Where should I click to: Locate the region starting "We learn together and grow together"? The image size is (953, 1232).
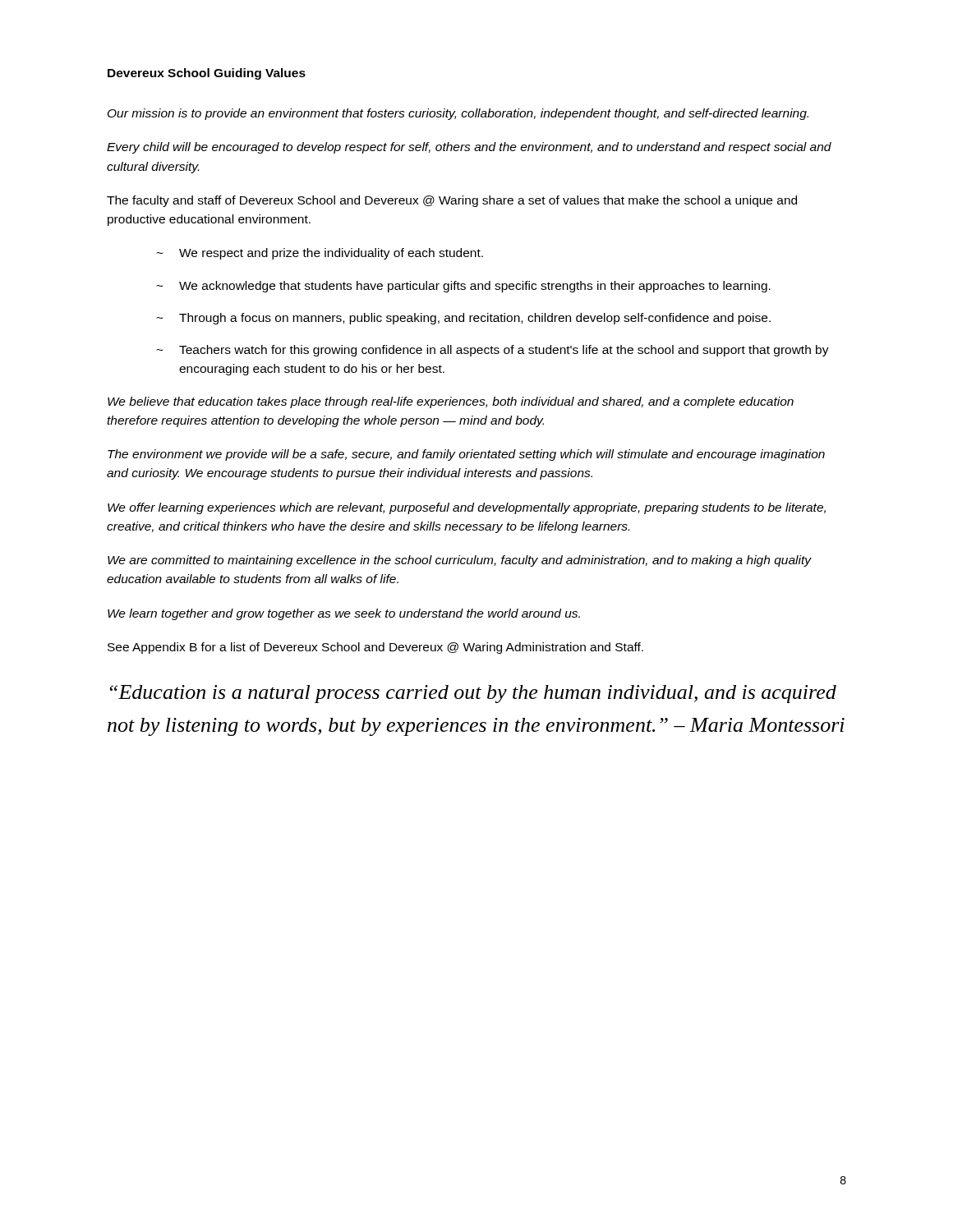pyautogui.click(x=344, y=613)
